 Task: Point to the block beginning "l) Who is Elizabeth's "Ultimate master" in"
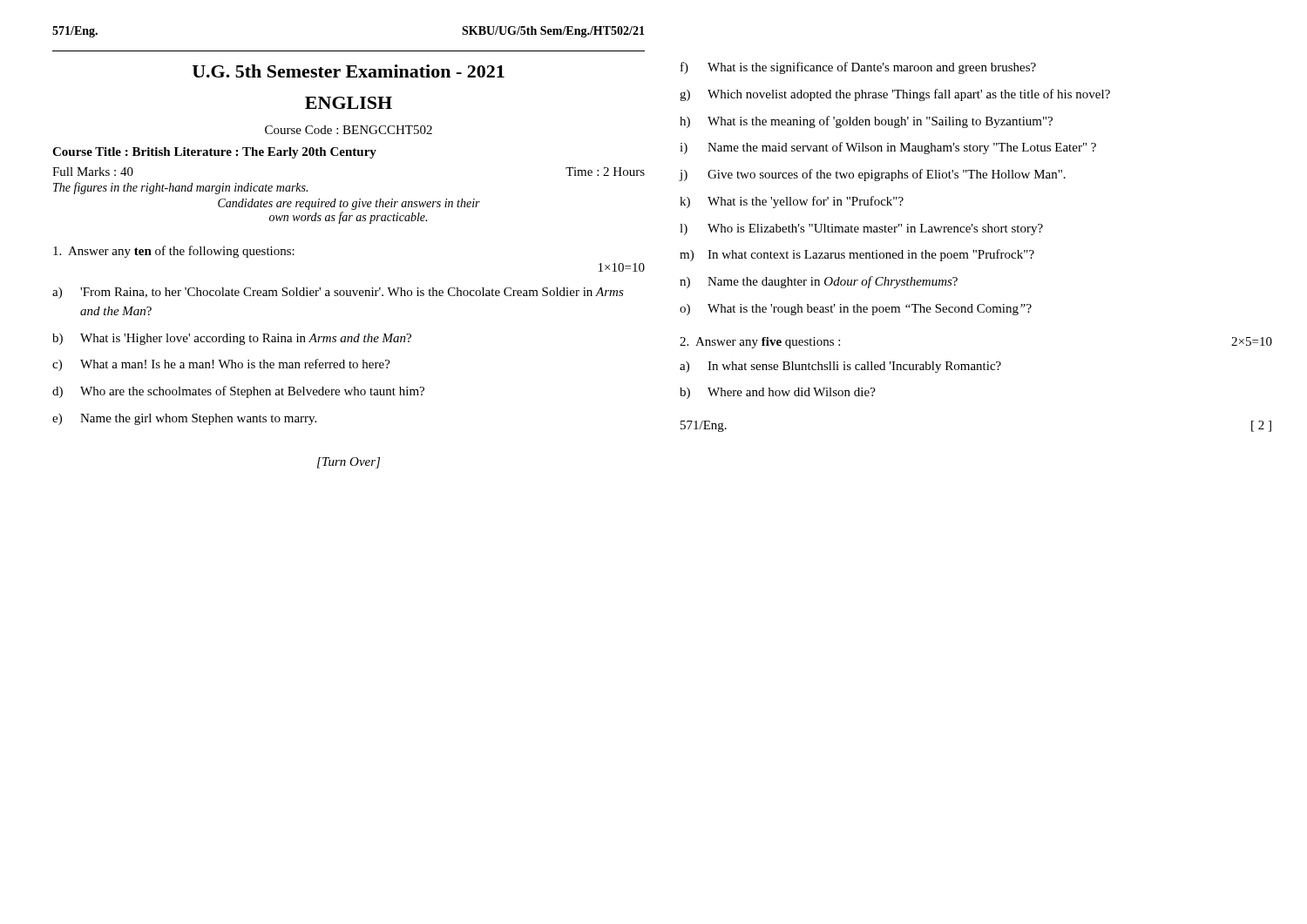tap(976, 228)
